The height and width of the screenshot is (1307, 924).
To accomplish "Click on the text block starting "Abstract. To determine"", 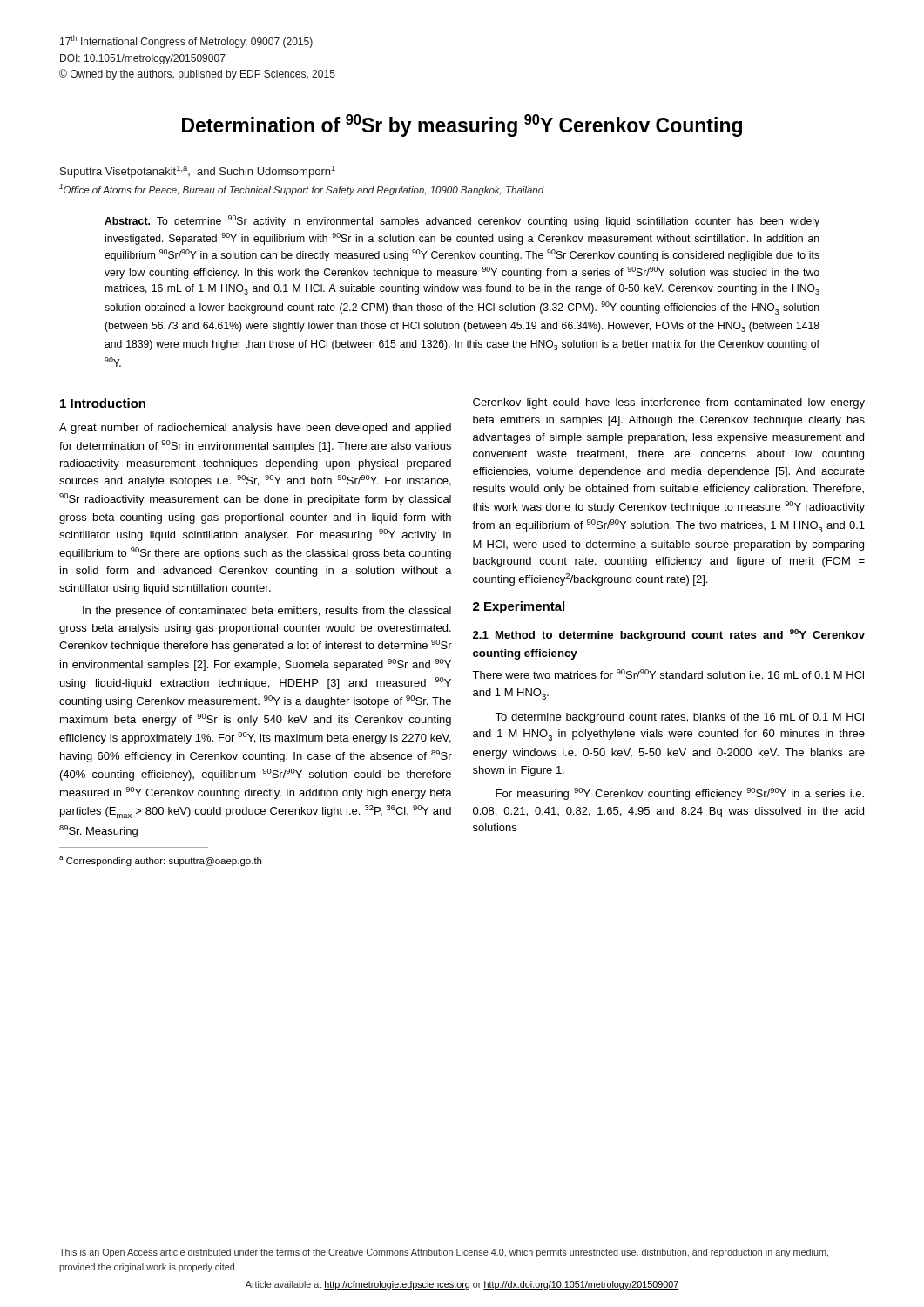I will (462, 291).
